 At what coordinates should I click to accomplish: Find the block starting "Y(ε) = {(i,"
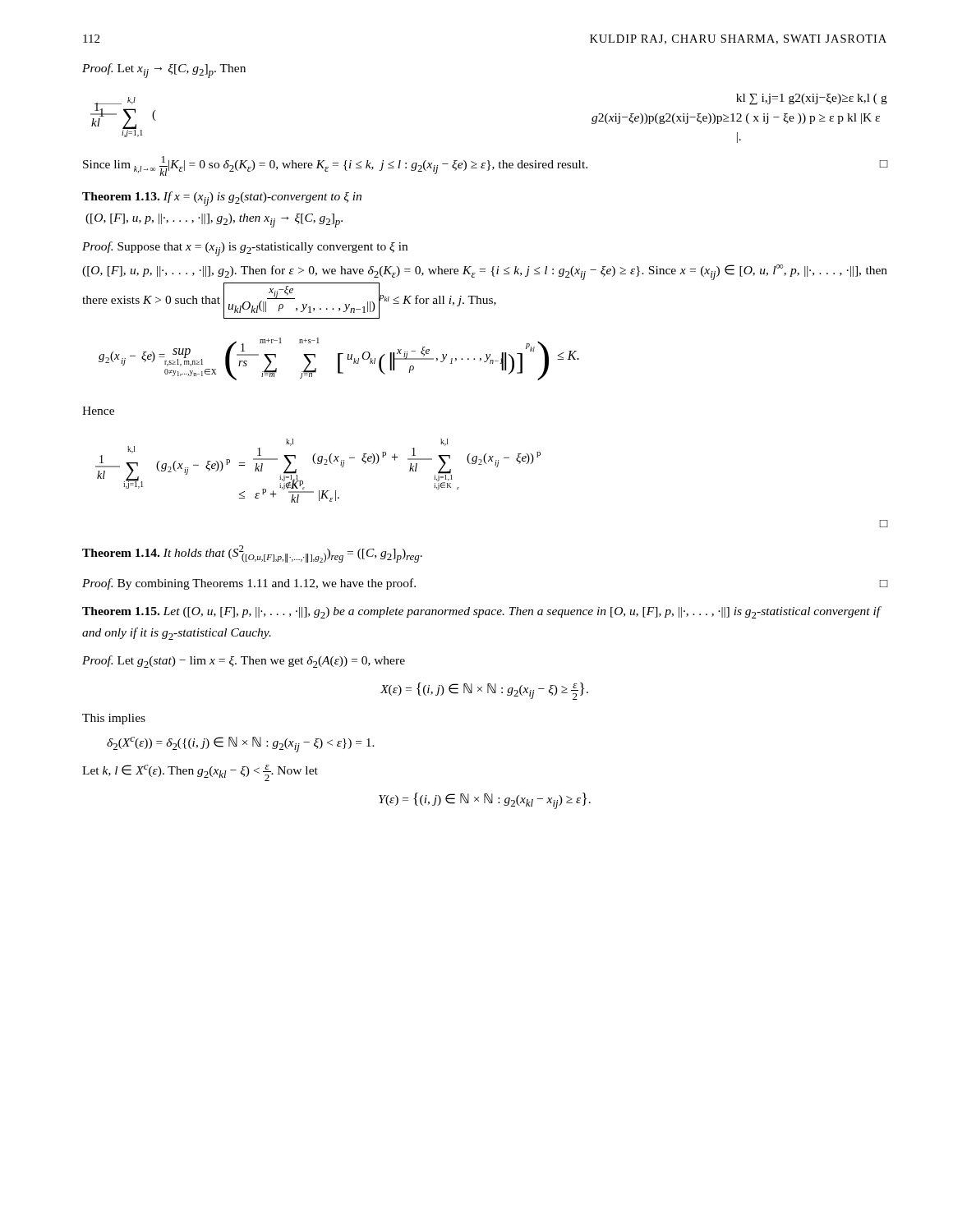pos(485,799)
